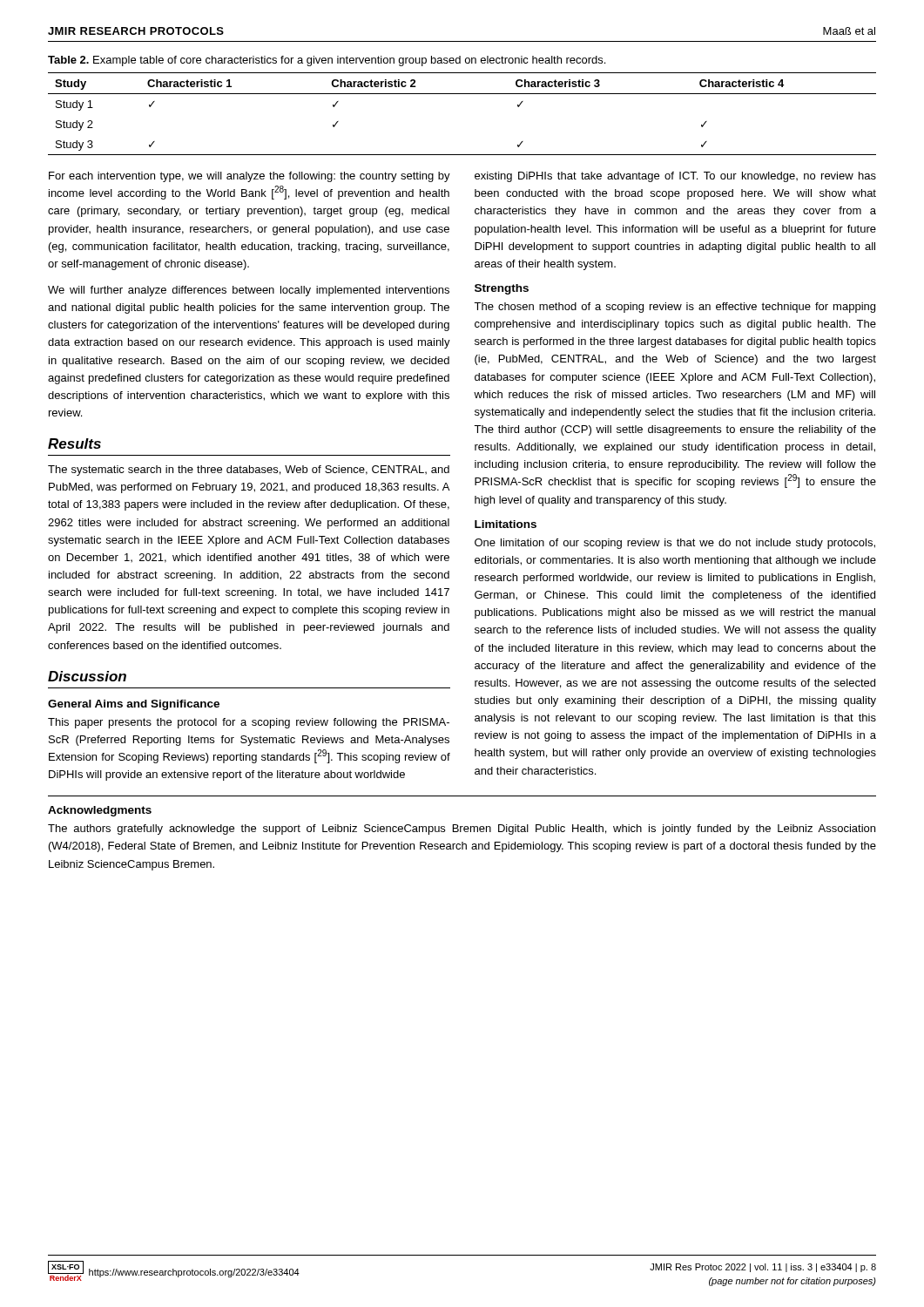This screenshot has height=1307, width=924.
Task: Locate the section header containing "General Aims and"
Action: click(134, 703)
